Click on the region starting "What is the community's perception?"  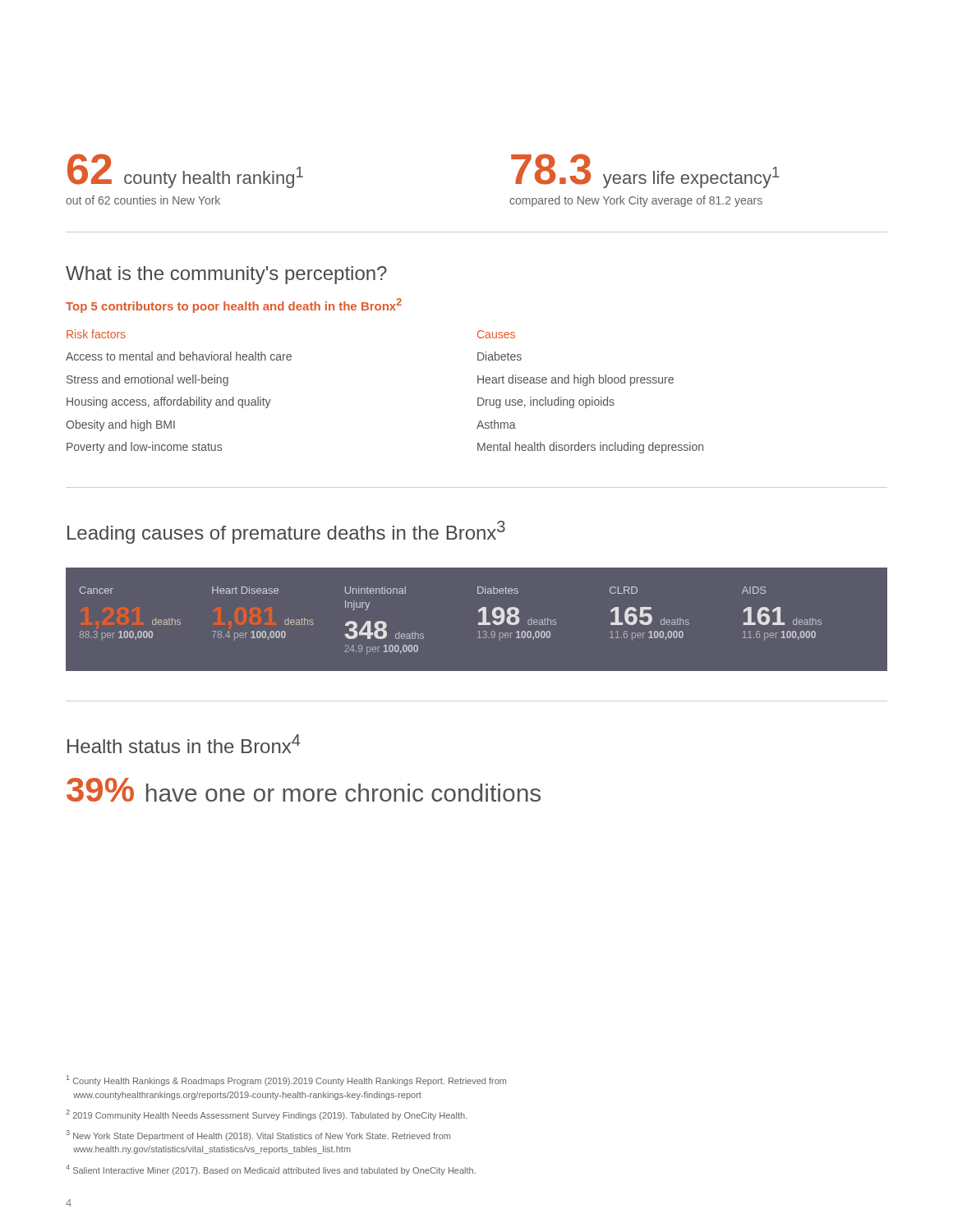(x=226, y=275)
